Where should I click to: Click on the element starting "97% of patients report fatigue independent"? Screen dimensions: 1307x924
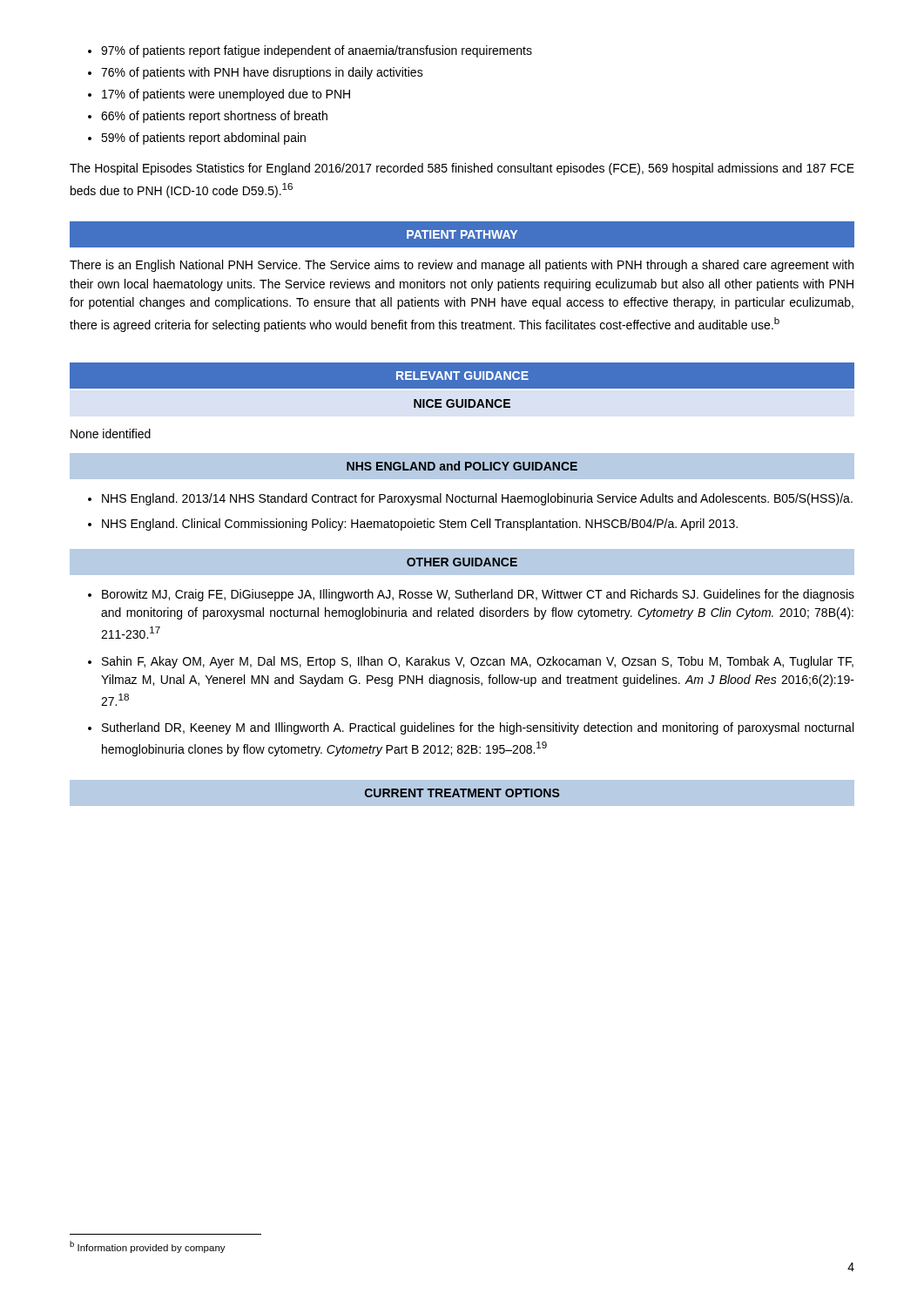[310, 51]
